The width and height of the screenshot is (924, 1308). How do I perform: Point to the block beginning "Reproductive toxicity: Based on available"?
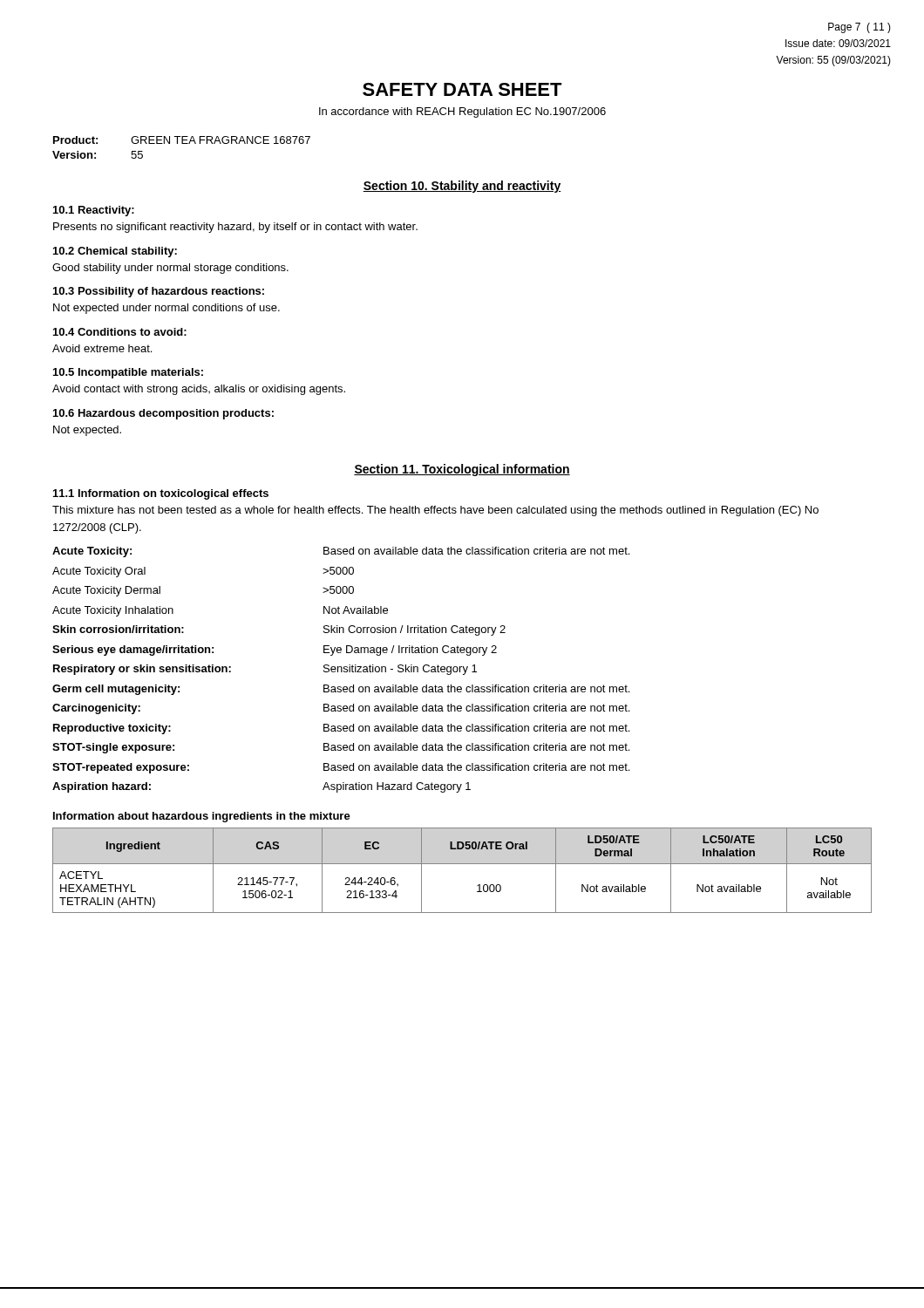(x=462, y=728)
